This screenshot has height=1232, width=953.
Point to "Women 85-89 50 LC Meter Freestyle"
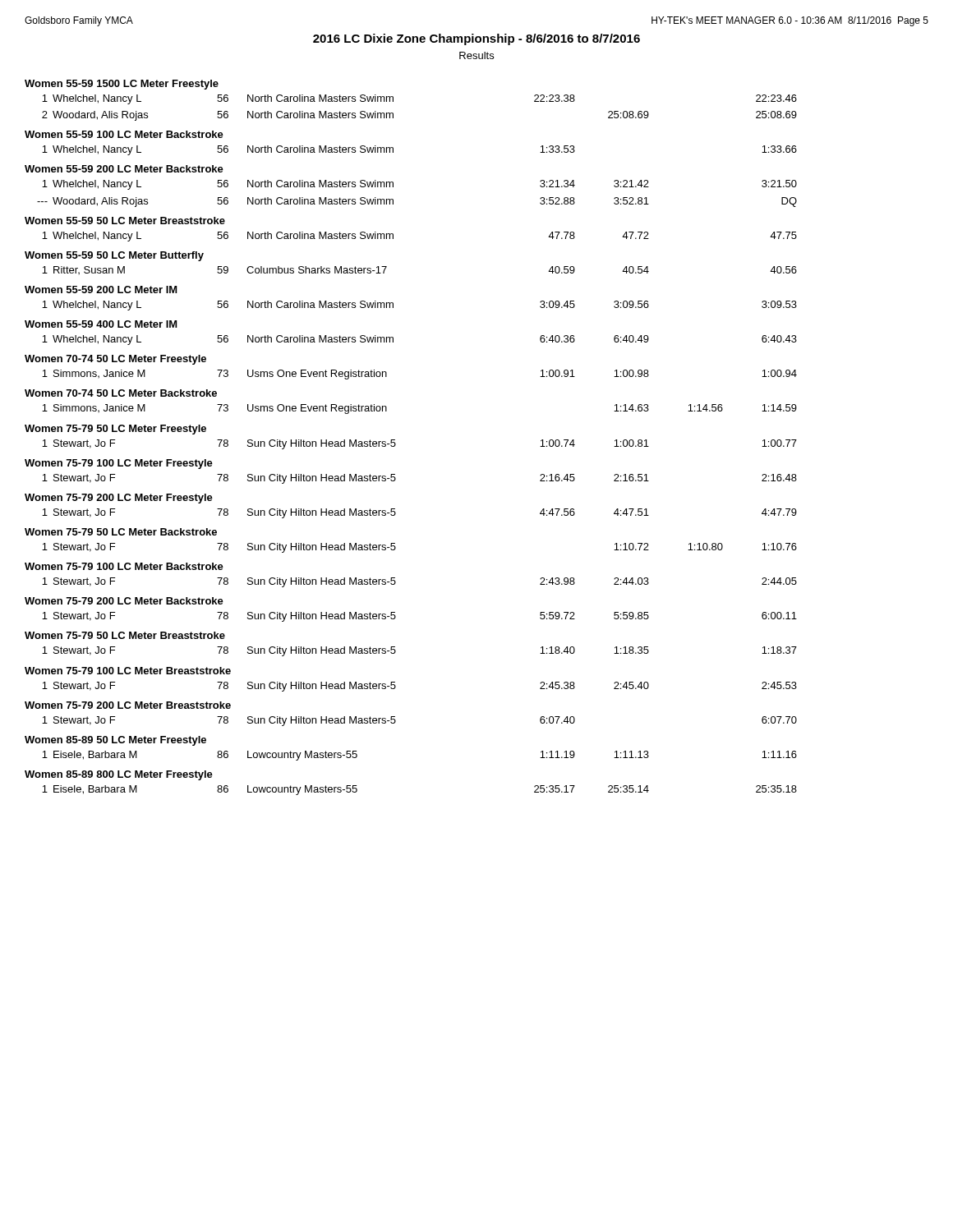(116, 739)
